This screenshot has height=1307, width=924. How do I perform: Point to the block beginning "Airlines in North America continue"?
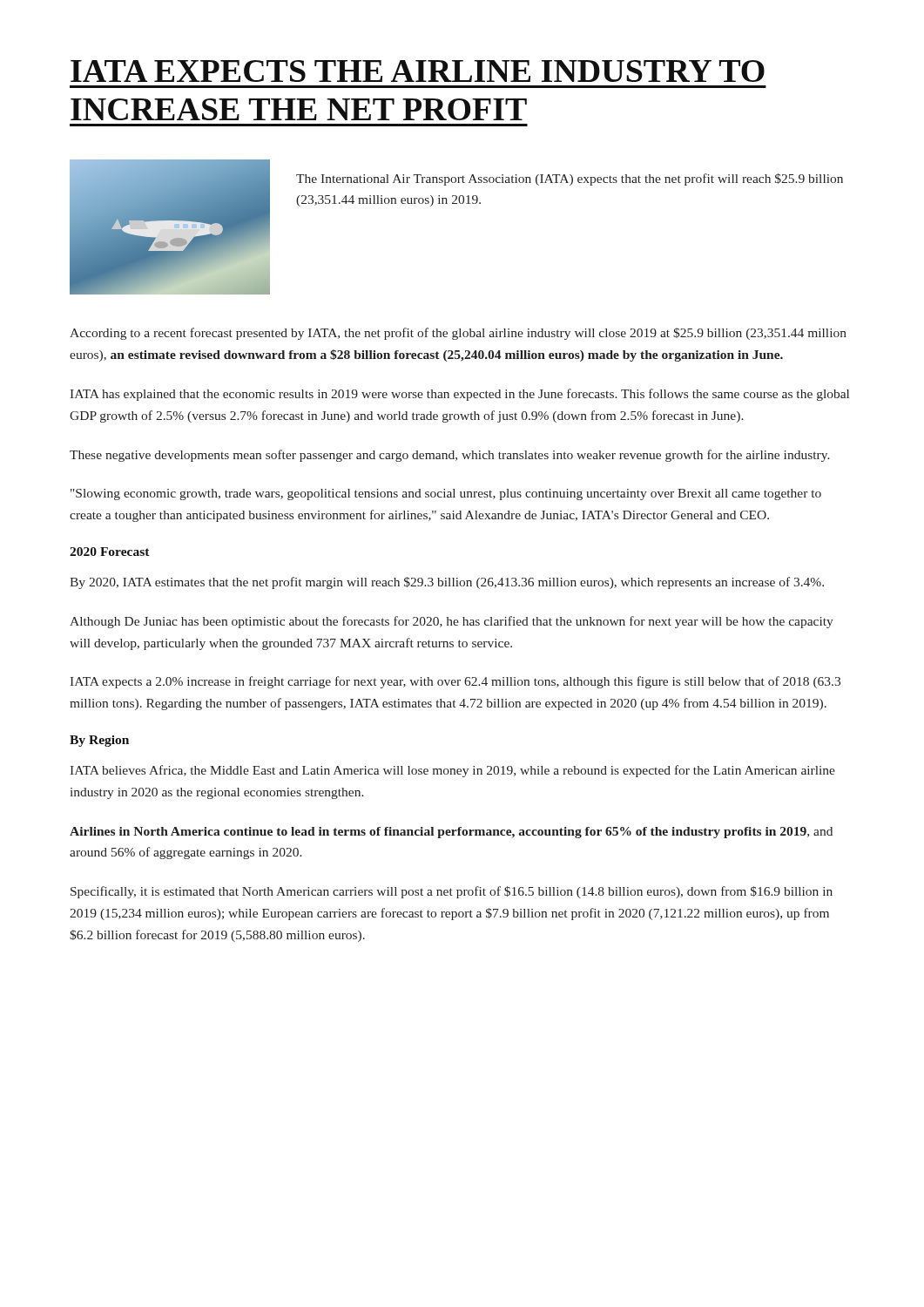point(451,841)
